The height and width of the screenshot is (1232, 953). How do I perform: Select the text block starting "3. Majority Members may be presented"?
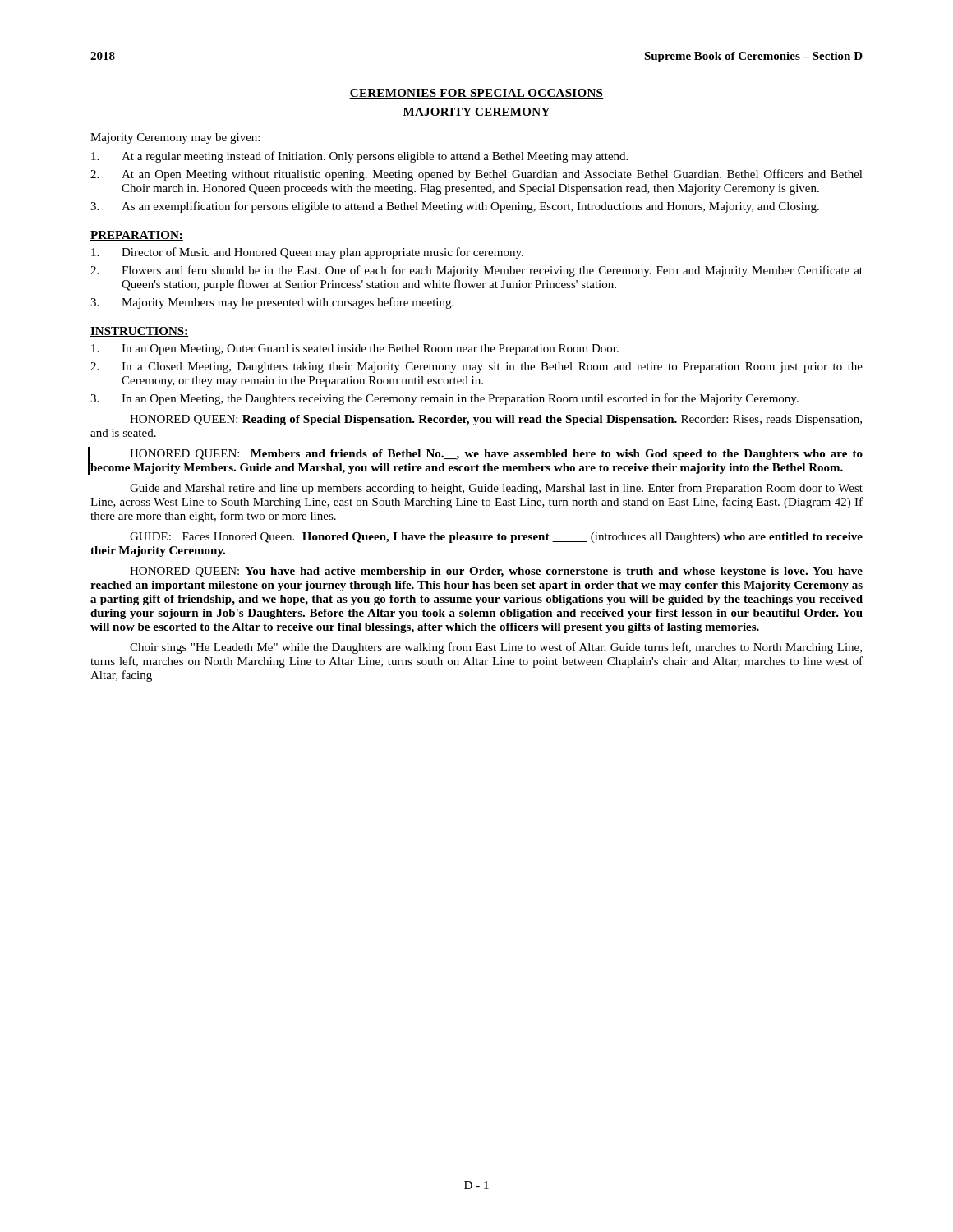(x=272, y=303)
